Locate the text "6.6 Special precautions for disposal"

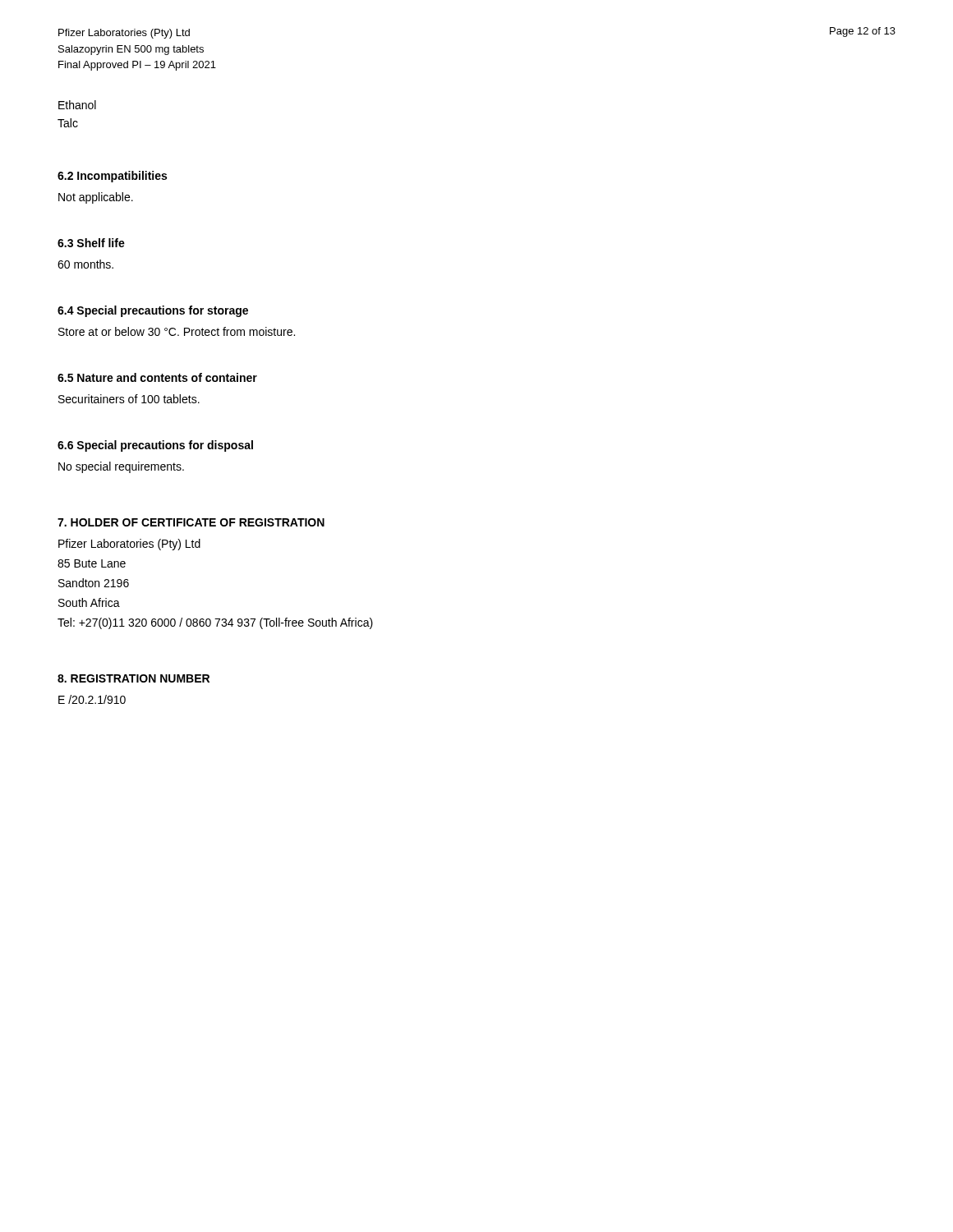click(156, 445)
